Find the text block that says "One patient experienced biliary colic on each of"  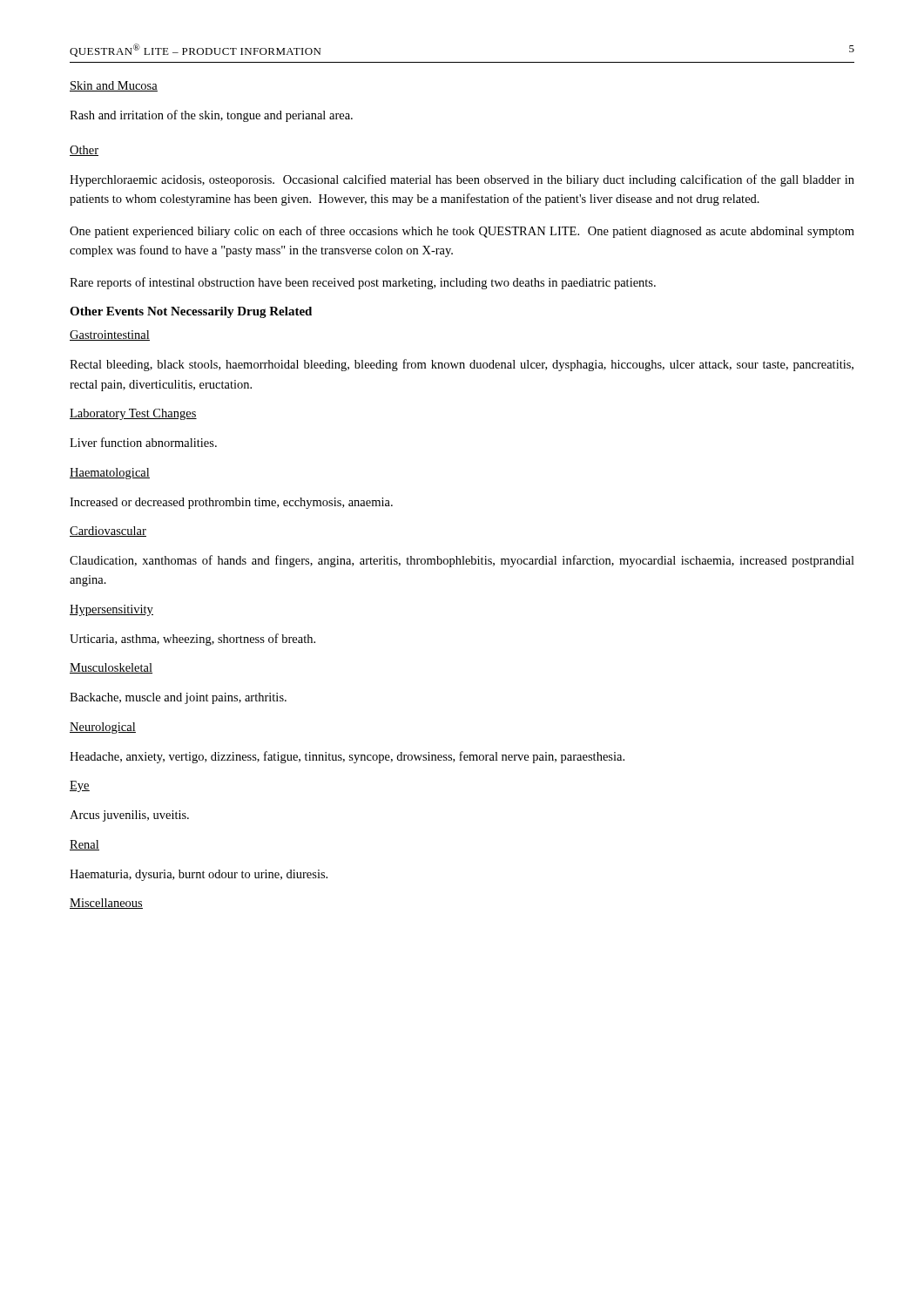coord(462,240)
